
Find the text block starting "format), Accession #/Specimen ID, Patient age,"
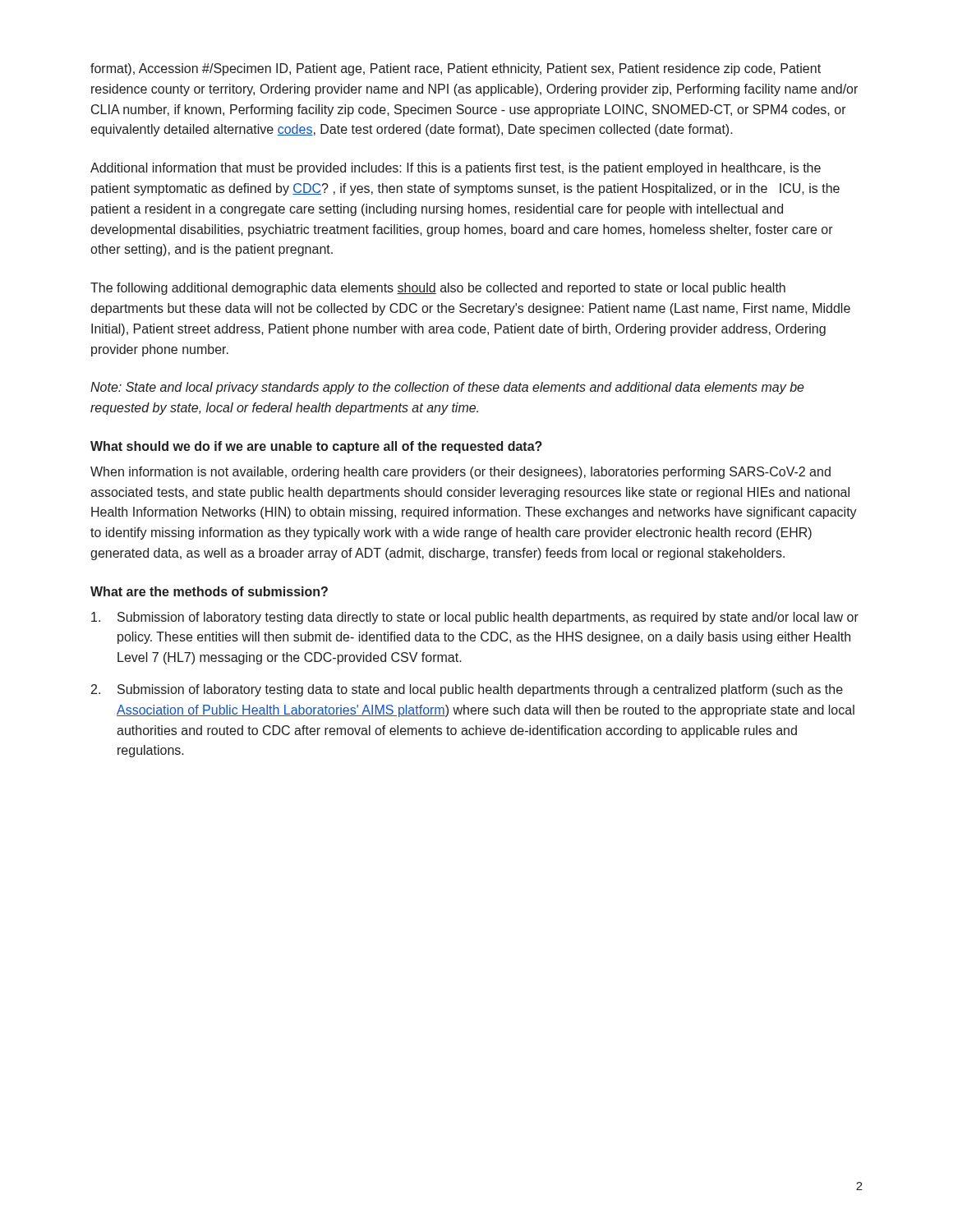474,99
